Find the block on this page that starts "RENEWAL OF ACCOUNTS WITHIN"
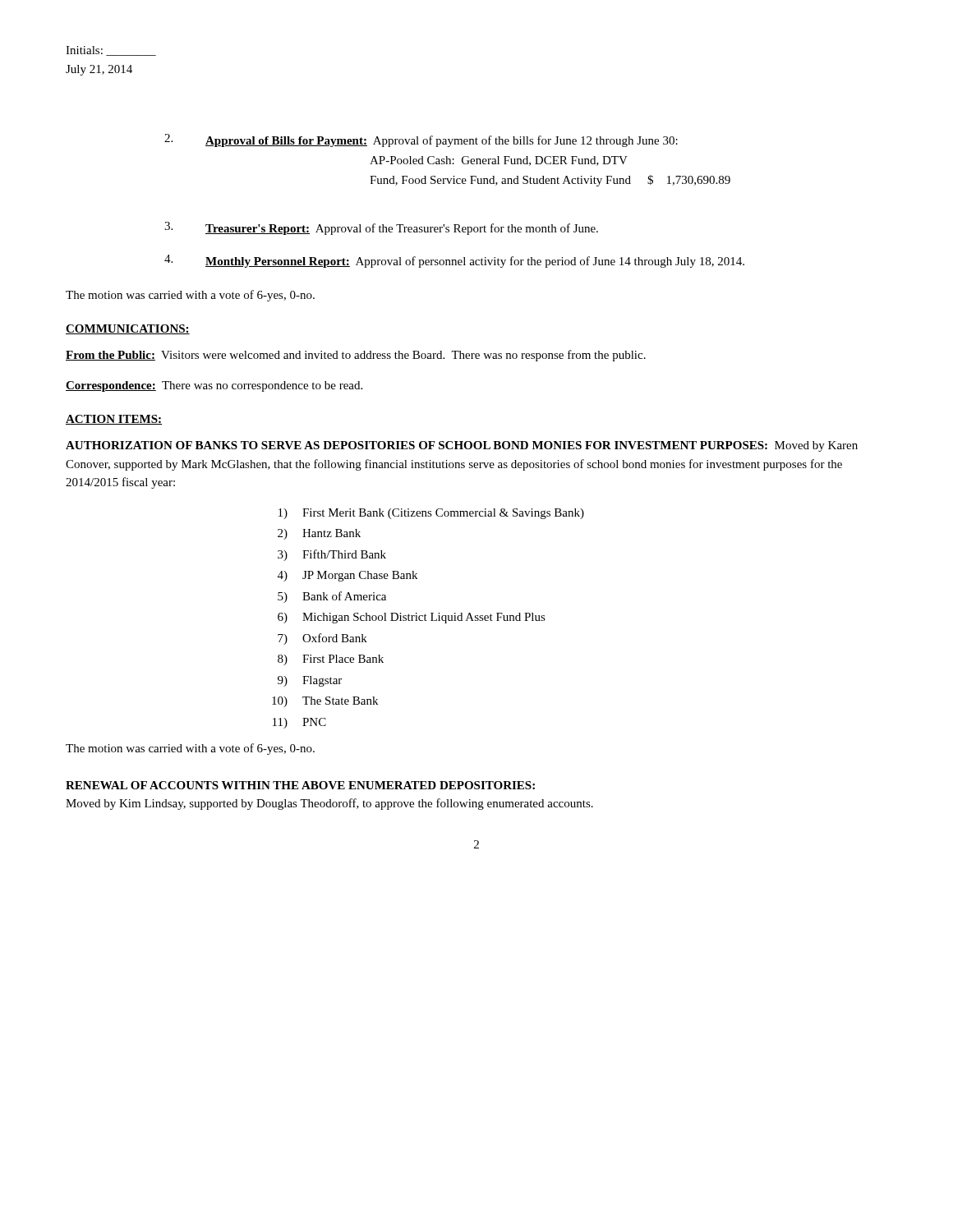This screenshot has width=953, height=1232. point(330,794)
